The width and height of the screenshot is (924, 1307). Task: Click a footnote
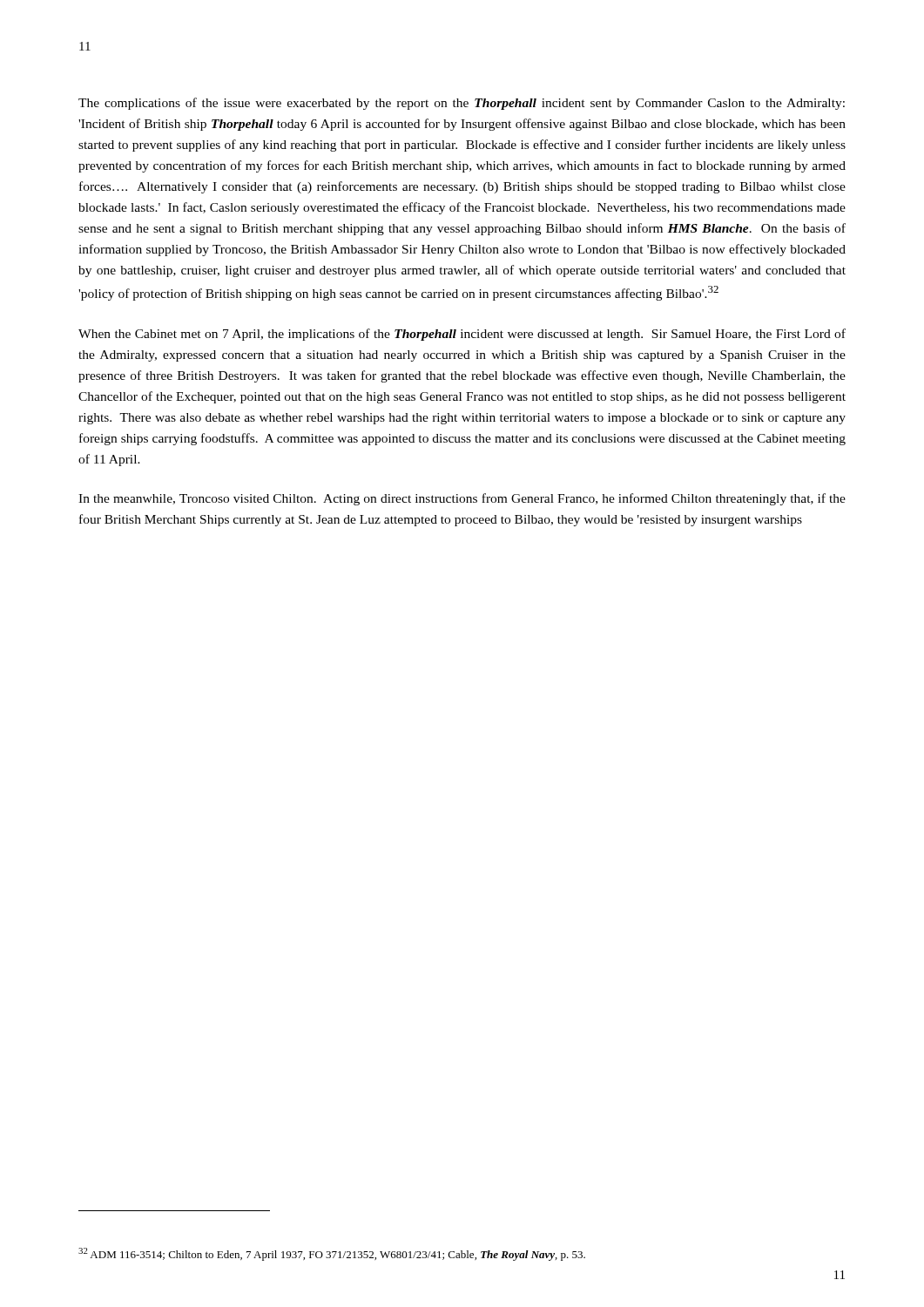click(x=332, y=1253)
